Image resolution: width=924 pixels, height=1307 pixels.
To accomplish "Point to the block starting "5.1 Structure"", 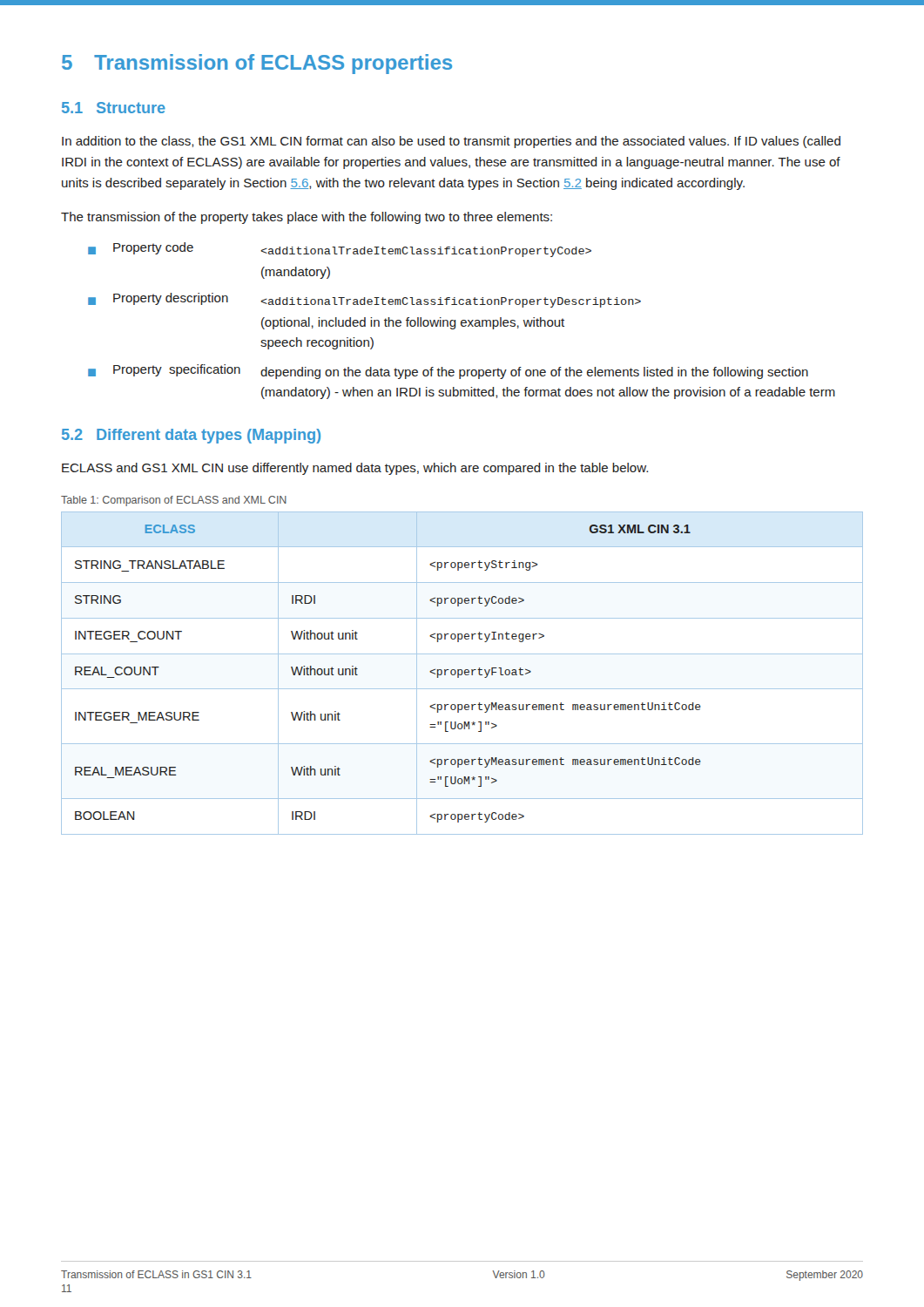I will (x=114, y=108).
